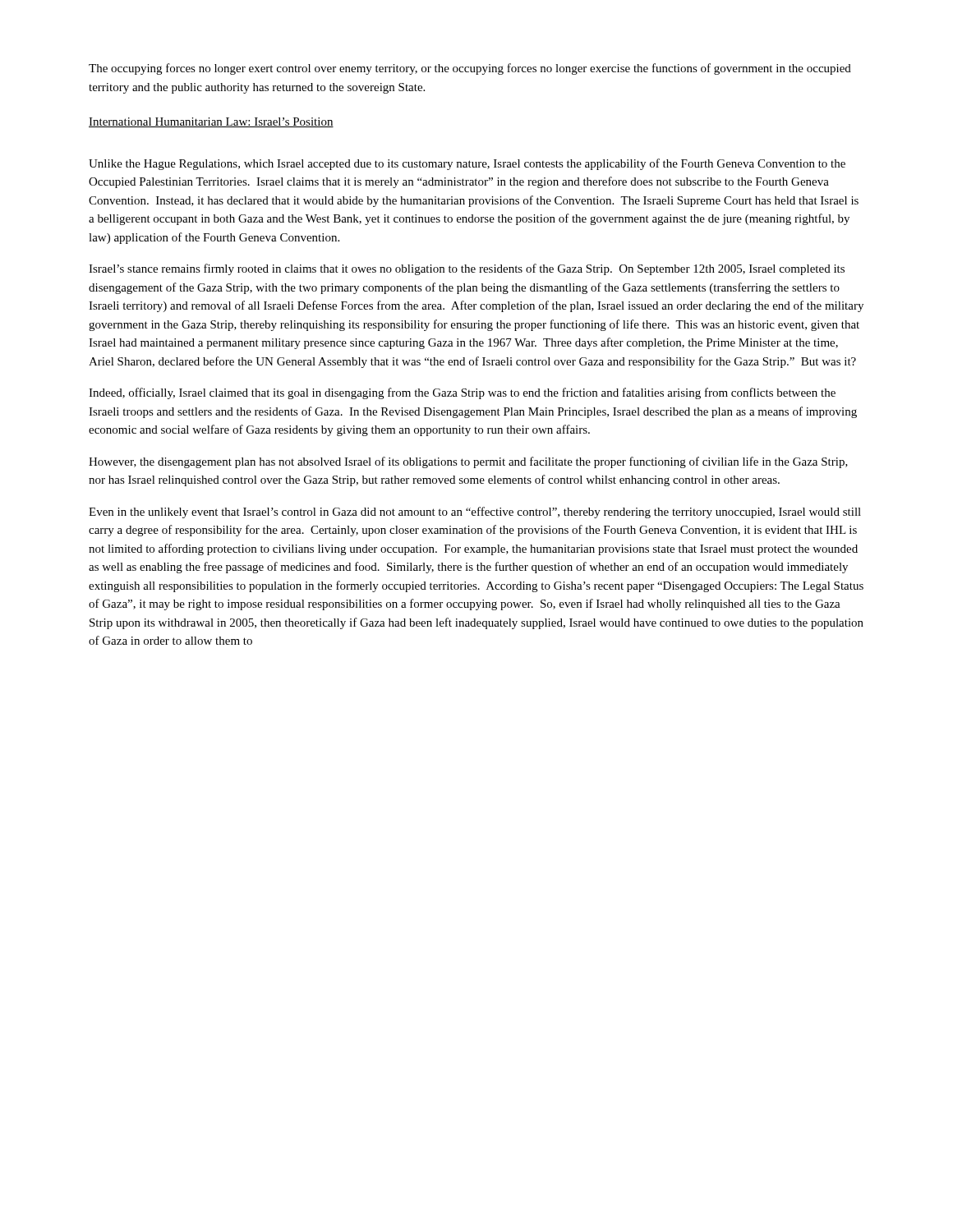Select the text block with the text "Unlike the Hague Regulations, which"
Viewport: 953px width, 1232px height.
coord(474,200)
